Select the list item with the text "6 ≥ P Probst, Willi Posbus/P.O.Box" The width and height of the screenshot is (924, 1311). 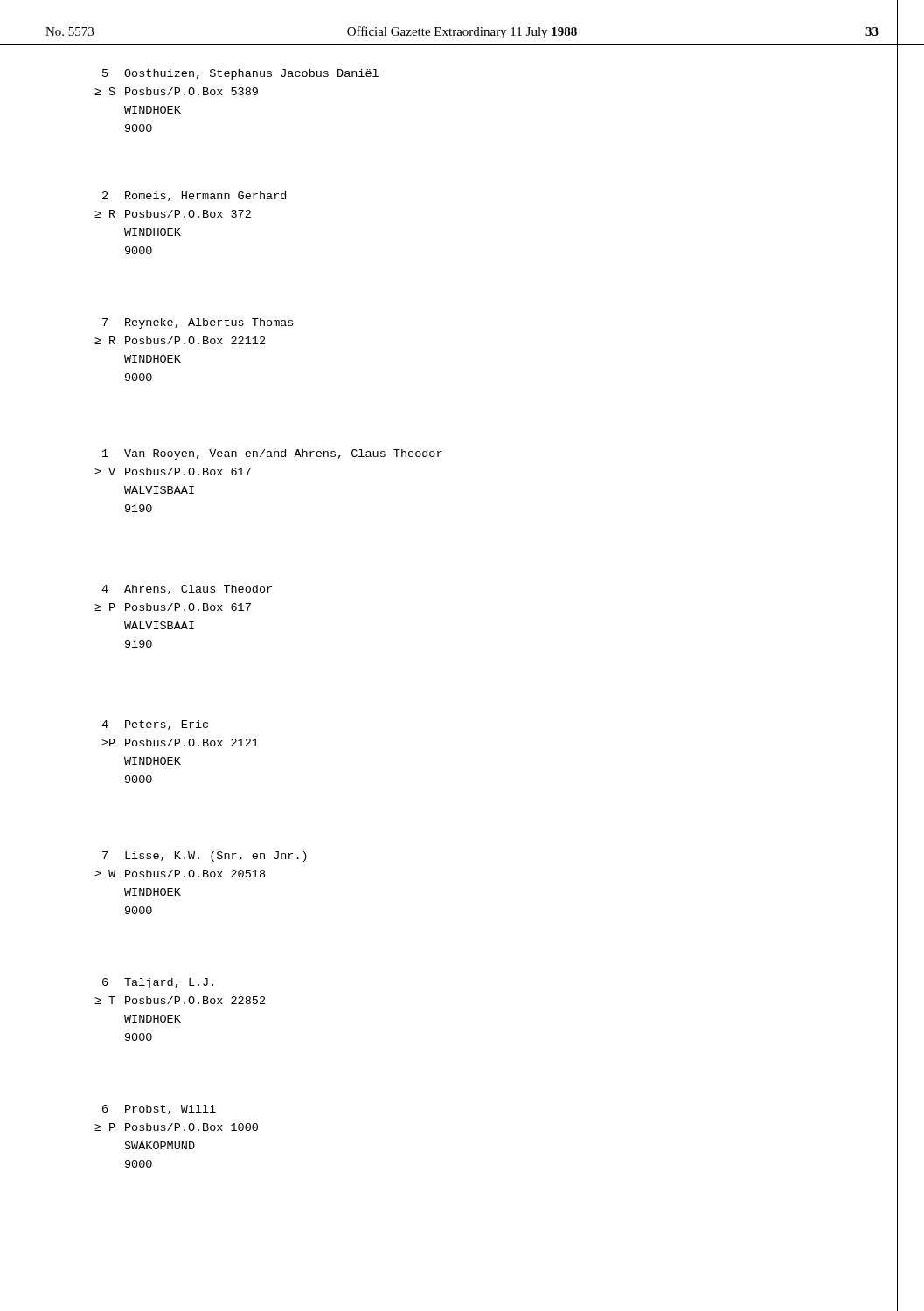click(x=152, y=1138)
